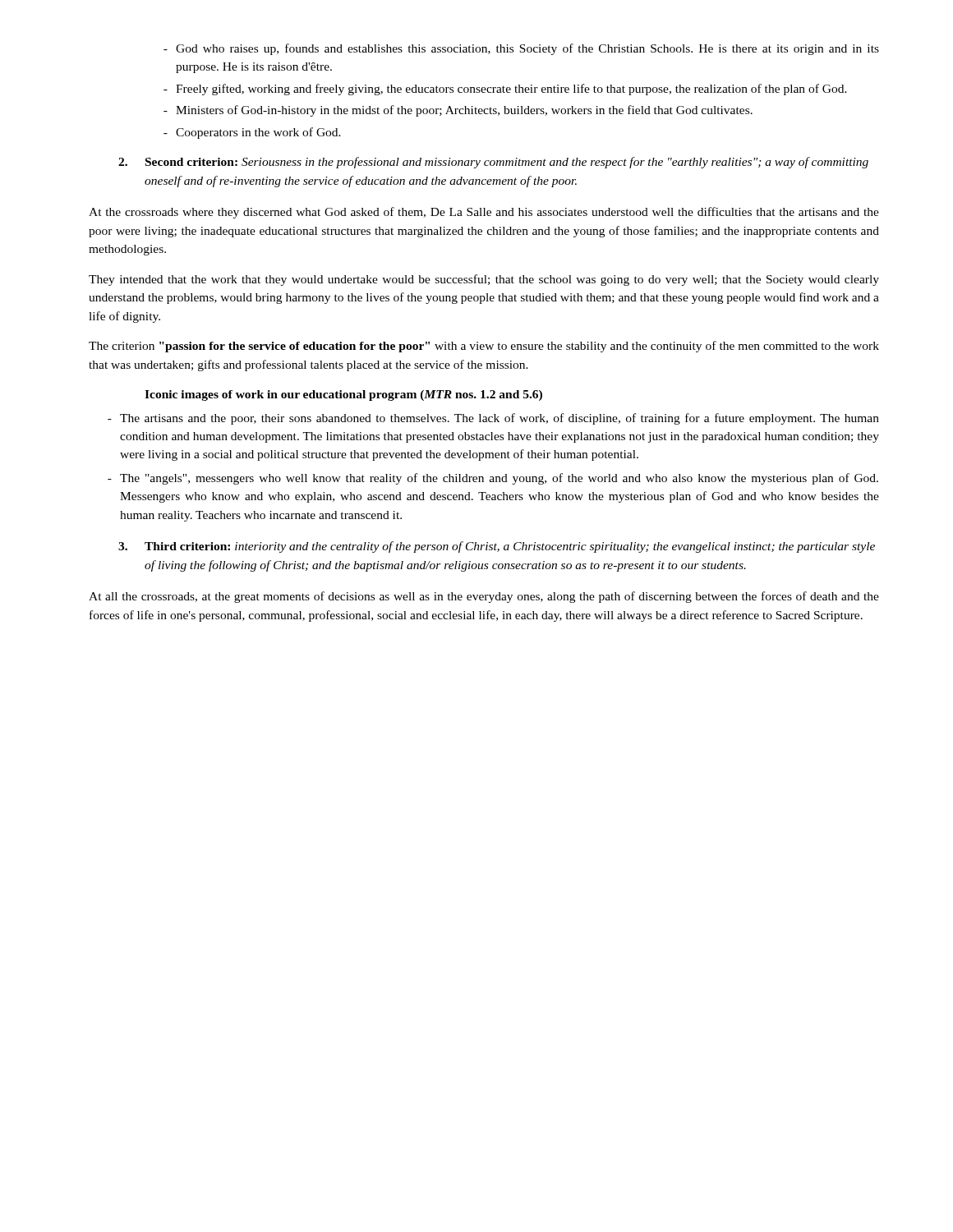This screenshot has width=953, height=1232.
Task: Locate the text block starting "- Freely gifted,"
Action: click(512, 89)
